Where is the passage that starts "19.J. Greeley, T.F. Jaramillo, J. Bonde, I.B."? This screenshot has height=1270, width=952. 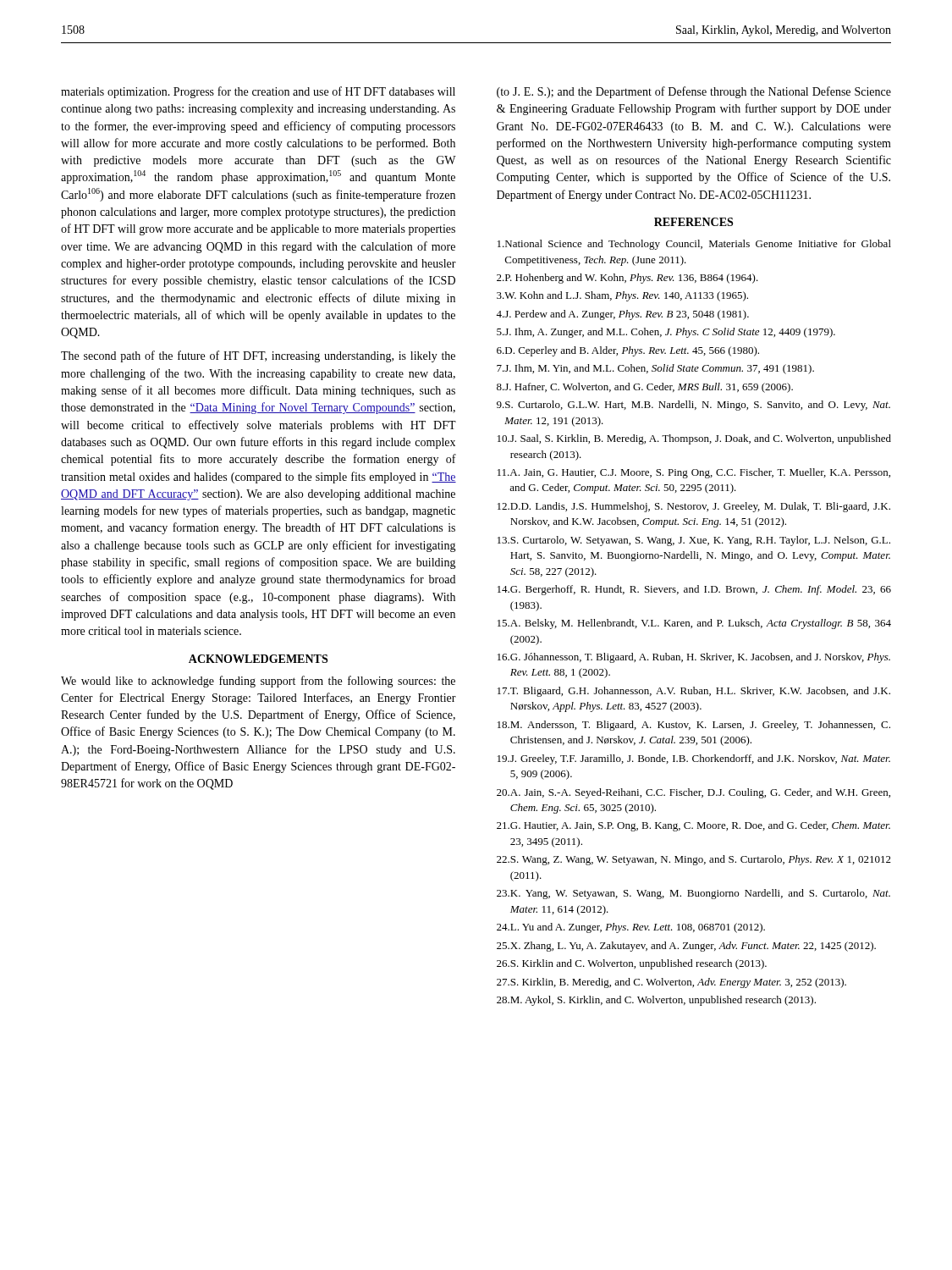(x=694, y=766)
